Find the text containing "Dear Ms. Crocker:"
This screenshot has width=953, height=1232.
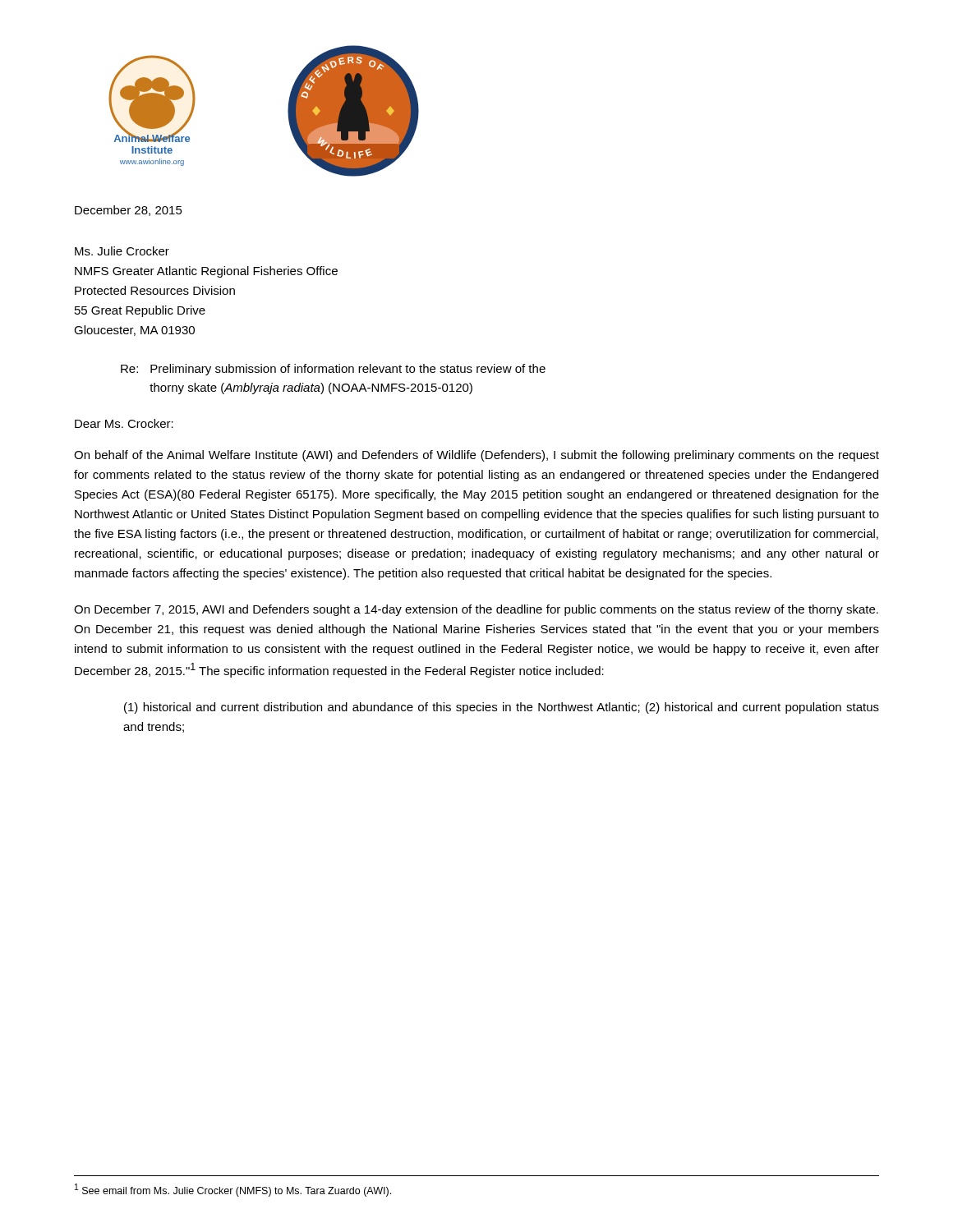[x=124, y=423]
